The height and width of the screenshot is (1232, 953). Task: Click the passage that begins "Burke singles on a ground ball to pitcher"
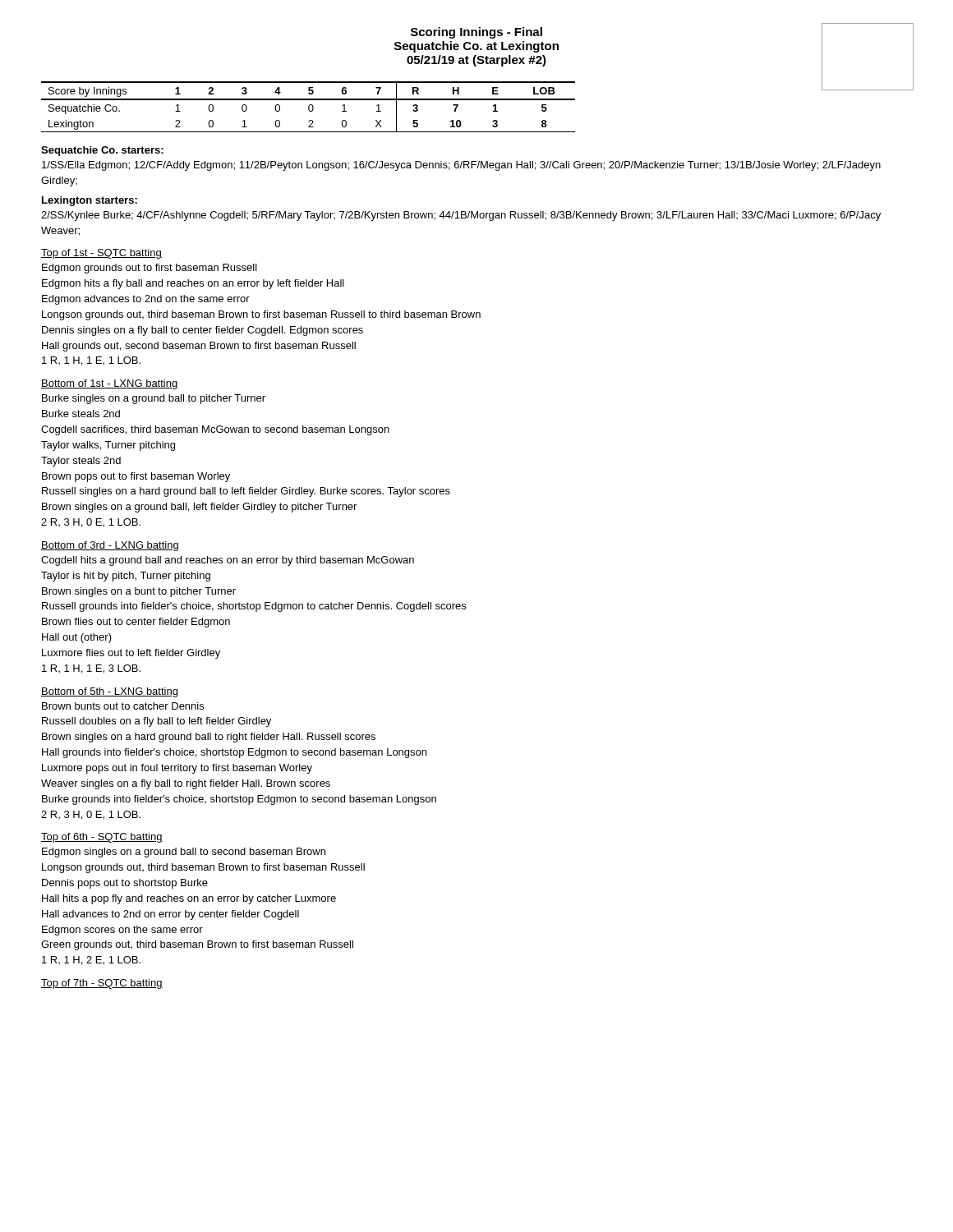pyautogui.click(x=154, y=399)
